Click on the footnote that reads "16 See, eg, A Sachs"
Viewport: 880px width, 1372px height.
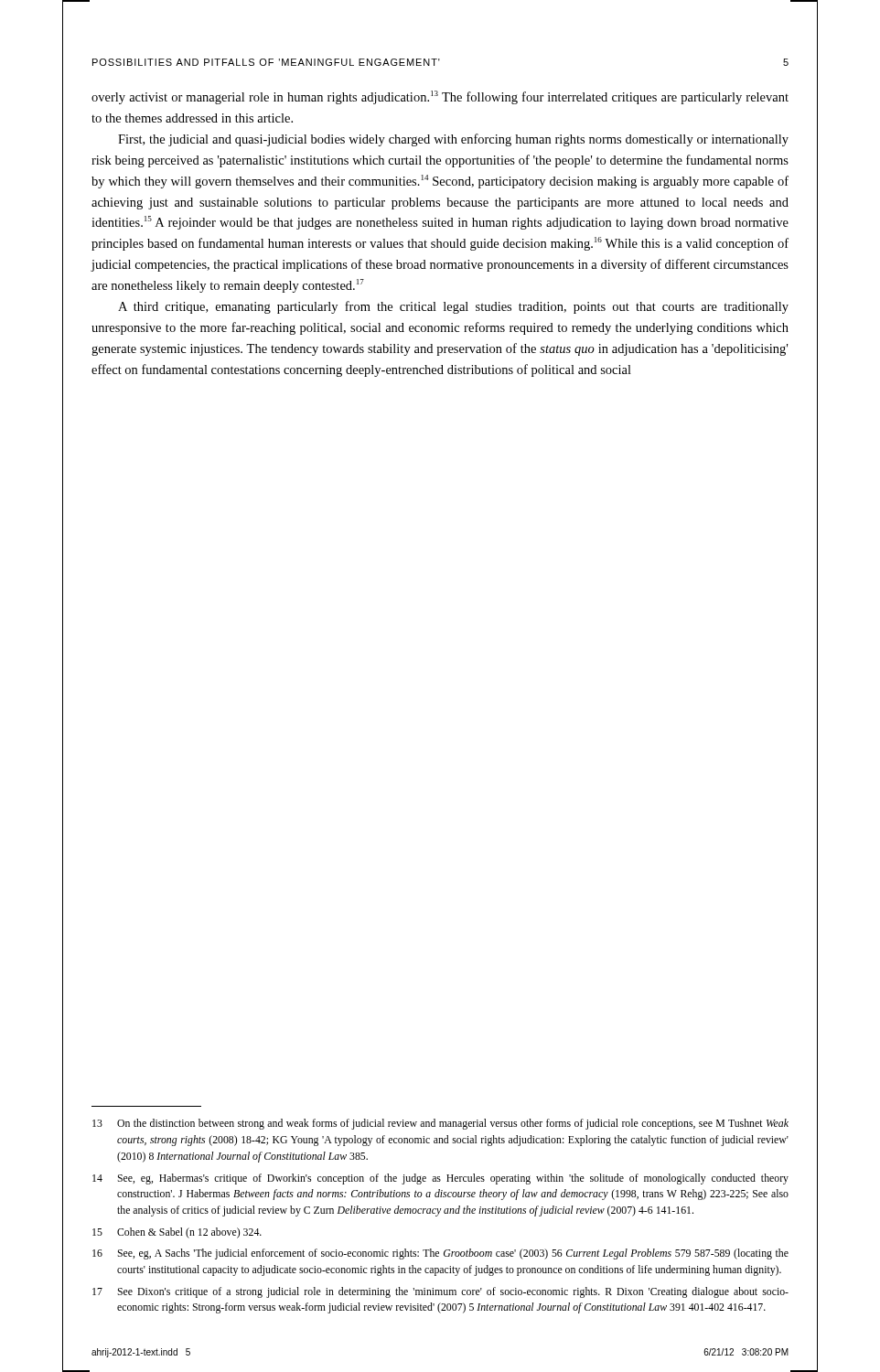[440, 1262]
